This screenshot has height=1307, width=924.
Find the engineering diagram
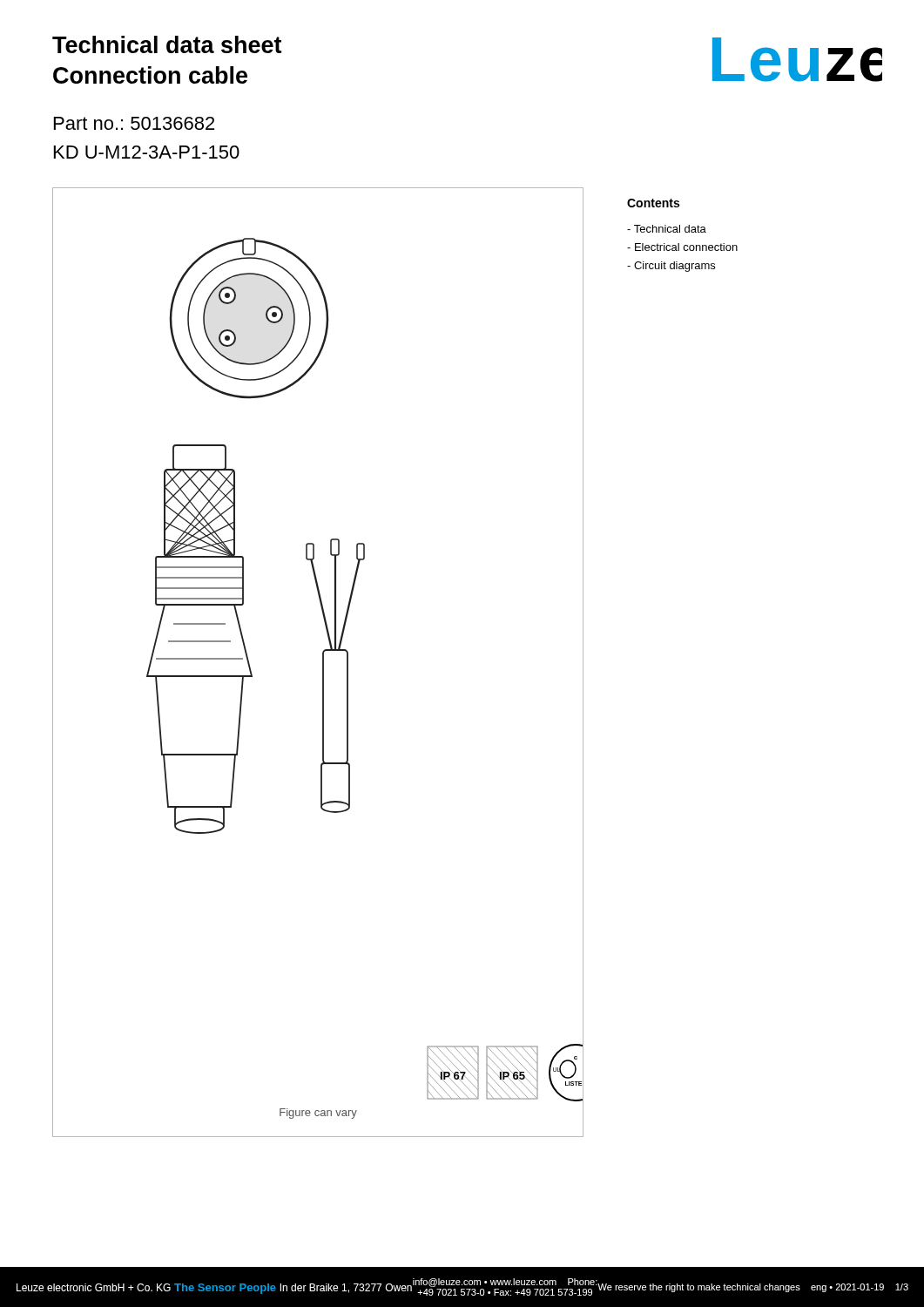point(318,662)
